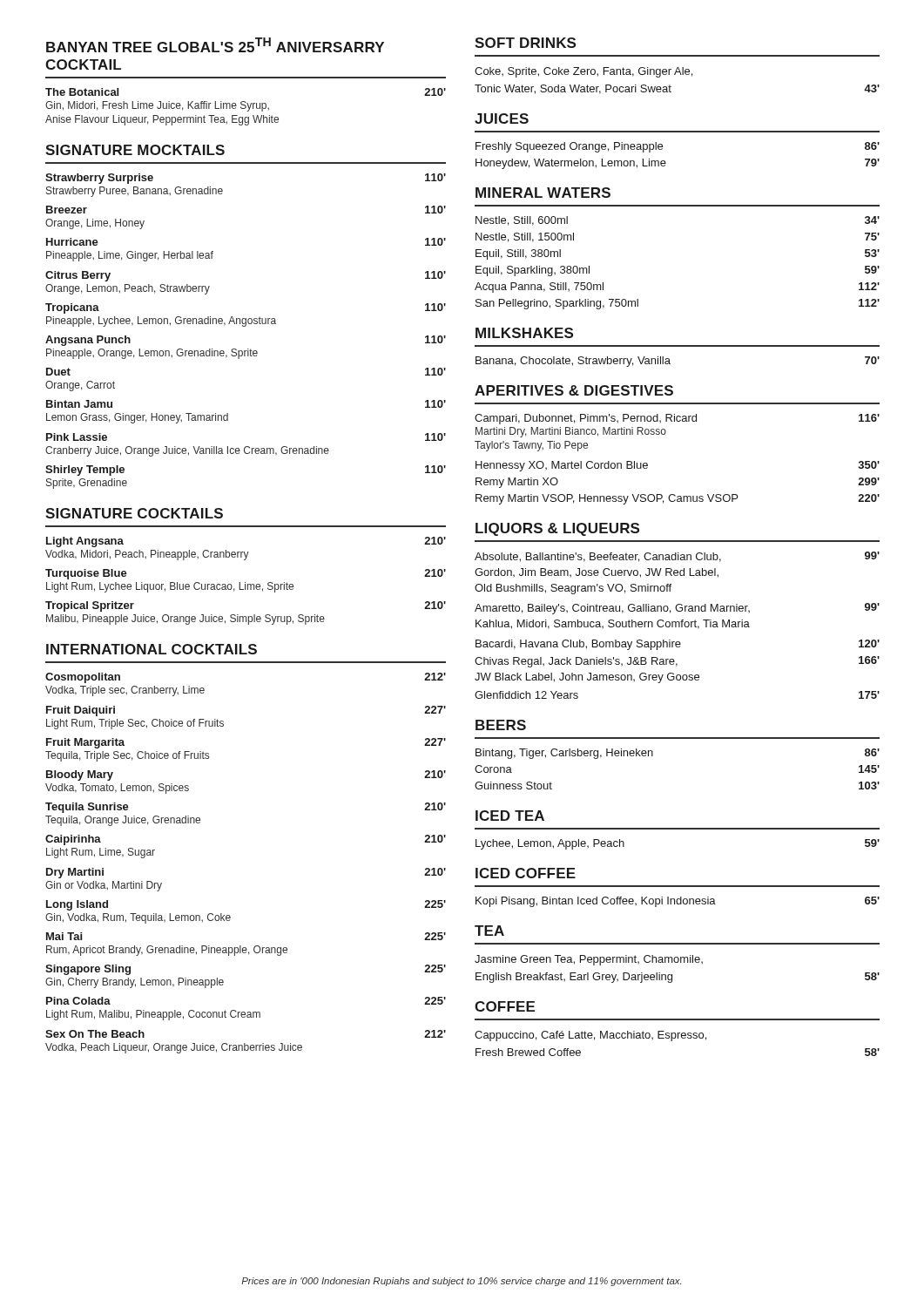Select the list item with the text "Amaretto, Bailey's, Cointreau, Galliano,"

pos(677,616)
